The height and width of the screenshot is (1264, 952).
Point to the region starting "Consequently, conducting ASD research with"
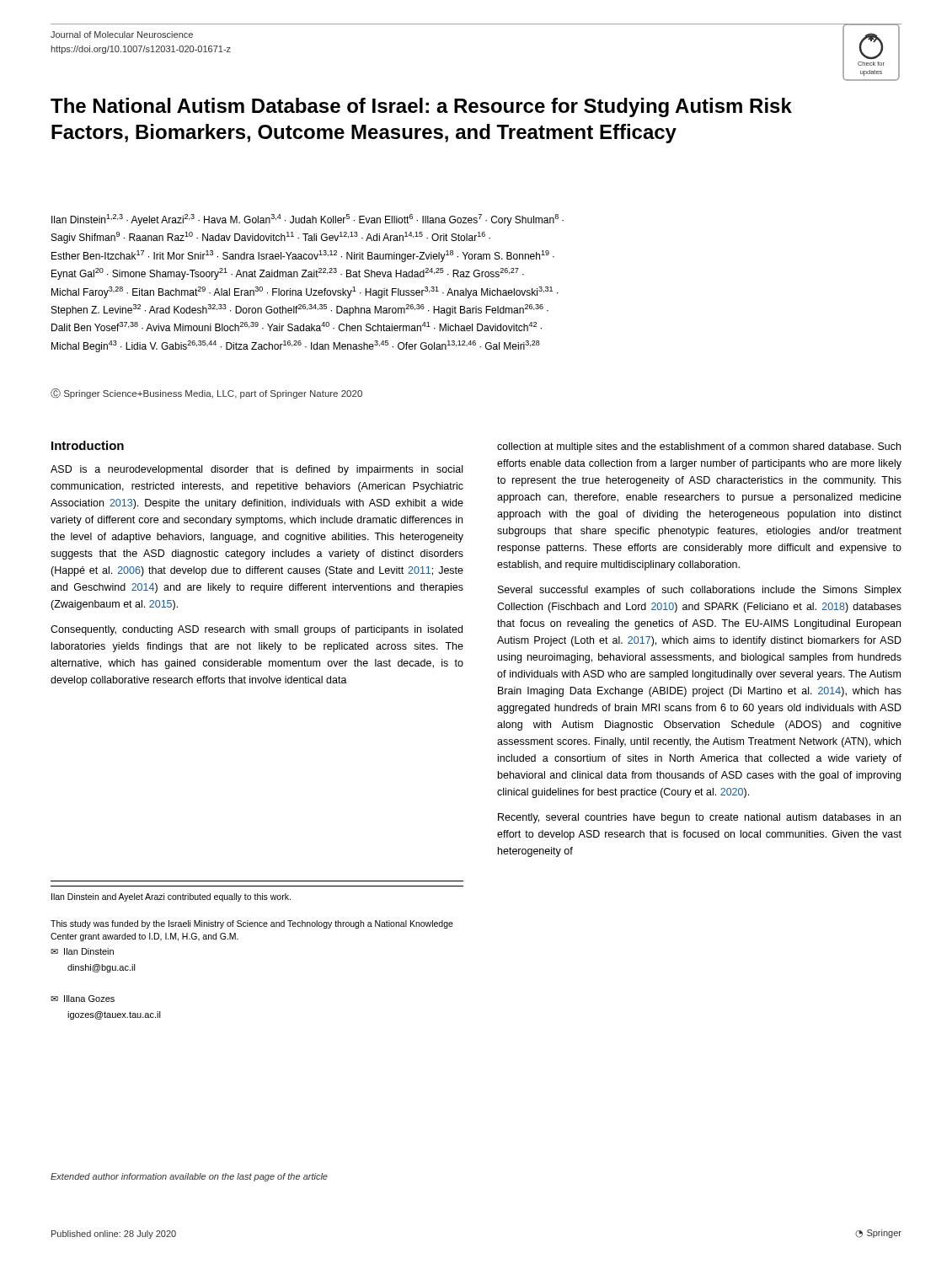257,655
